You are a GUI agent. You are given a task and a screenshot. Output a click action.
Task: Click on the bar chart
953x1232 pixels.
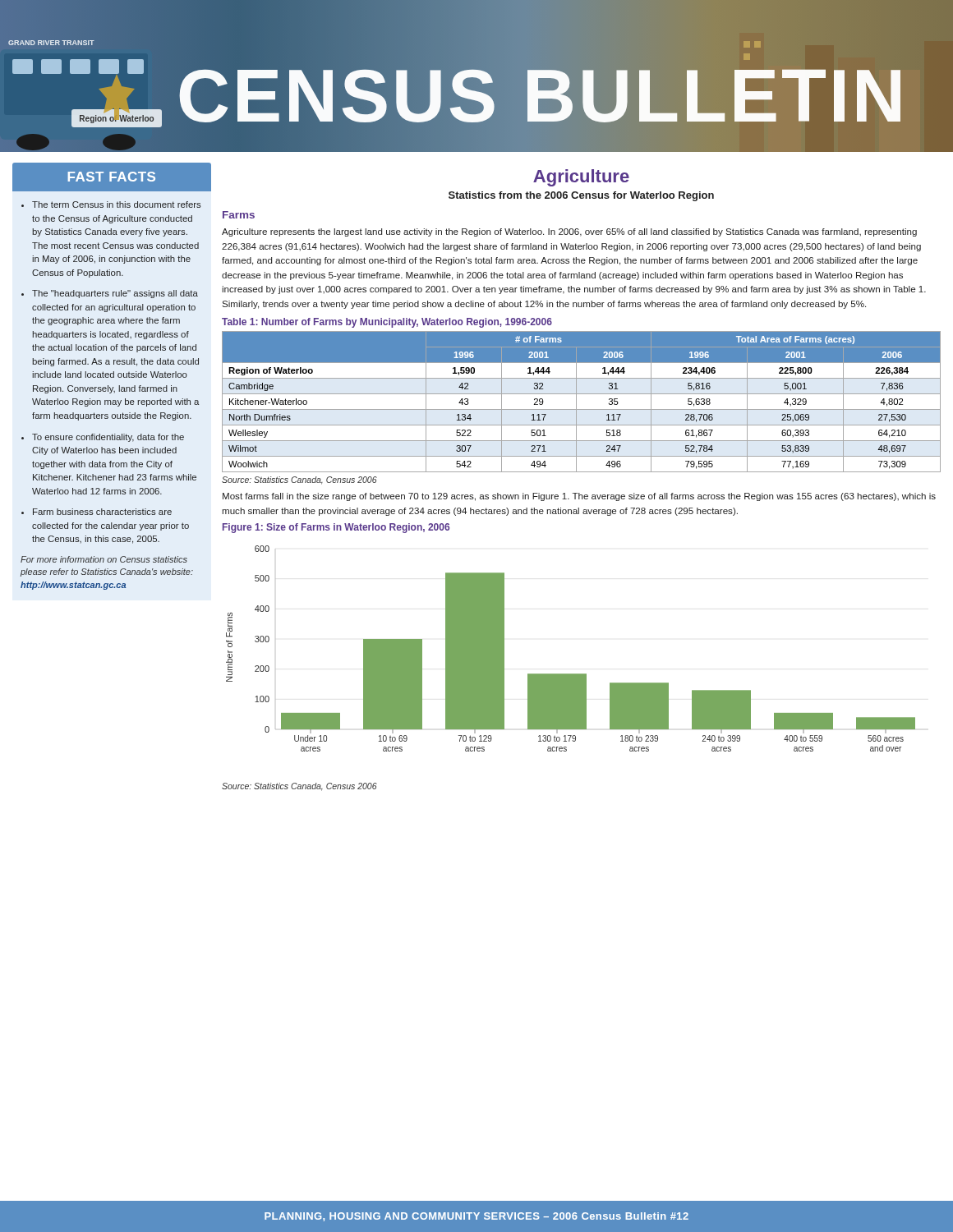pyautogui.click(x=579, y=657)
